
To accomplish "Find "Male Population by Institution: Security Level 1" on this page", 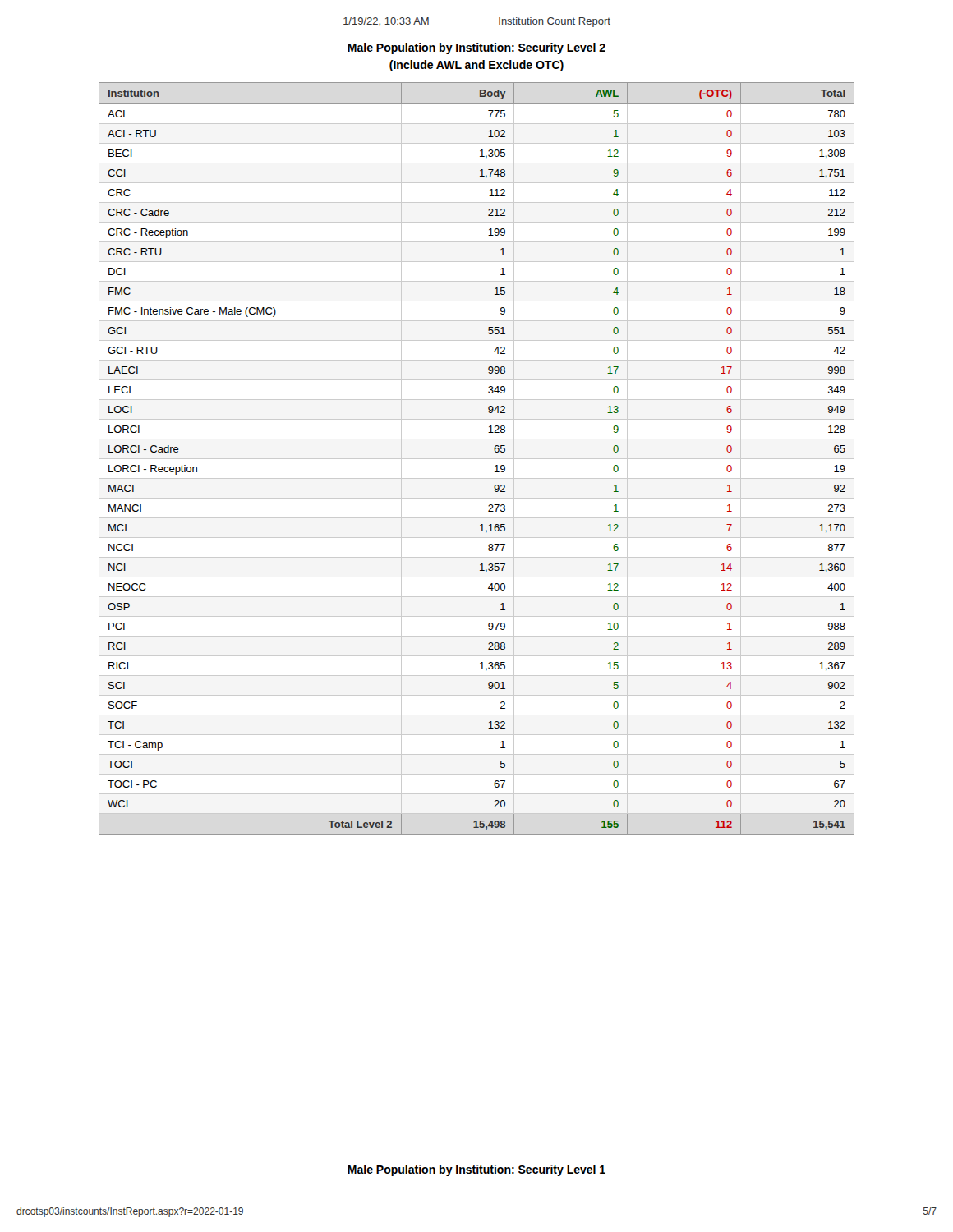I will pos(476,1170).
